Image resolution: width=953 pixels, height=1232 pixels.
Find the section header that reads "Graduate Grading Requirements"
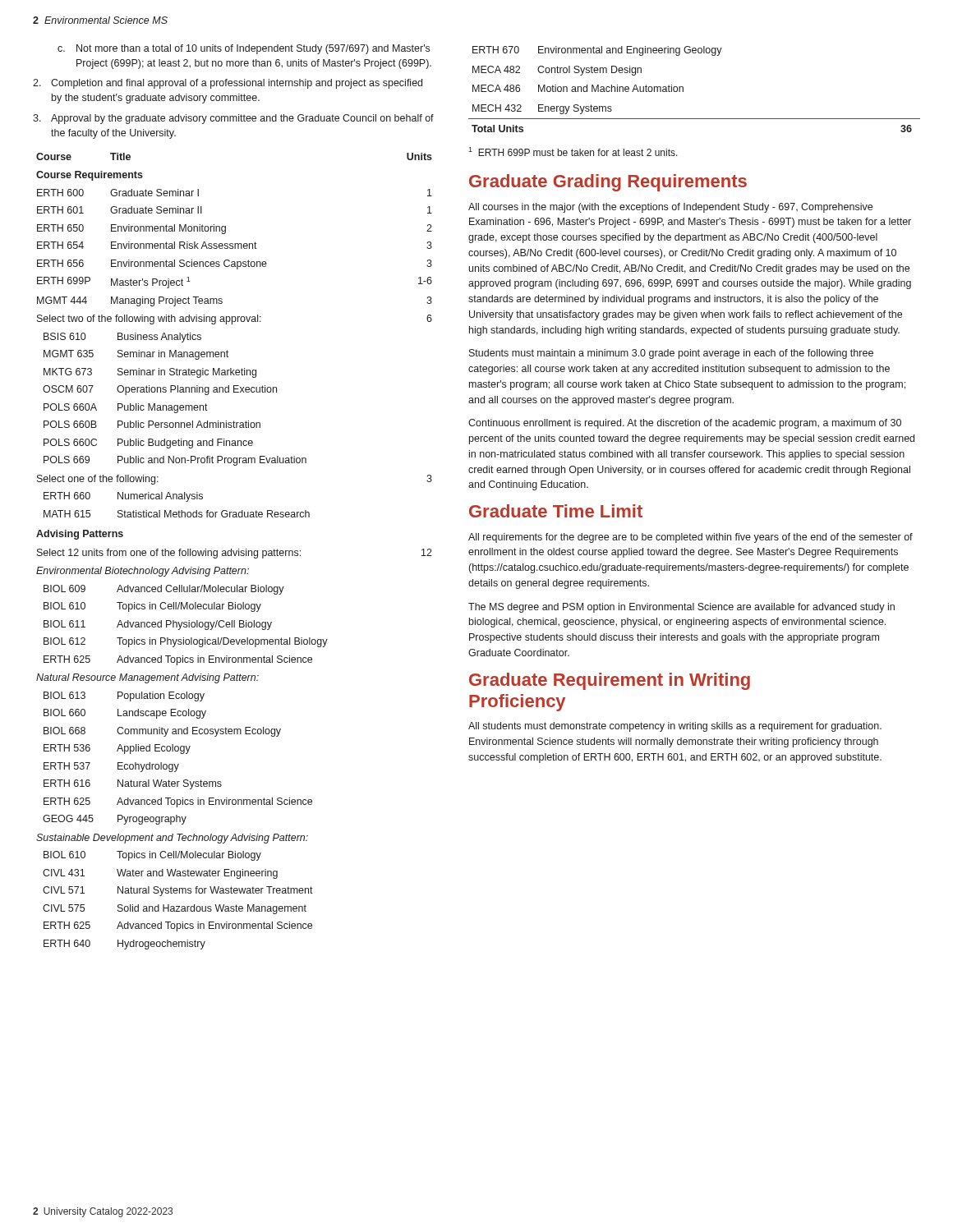point(694,182)
